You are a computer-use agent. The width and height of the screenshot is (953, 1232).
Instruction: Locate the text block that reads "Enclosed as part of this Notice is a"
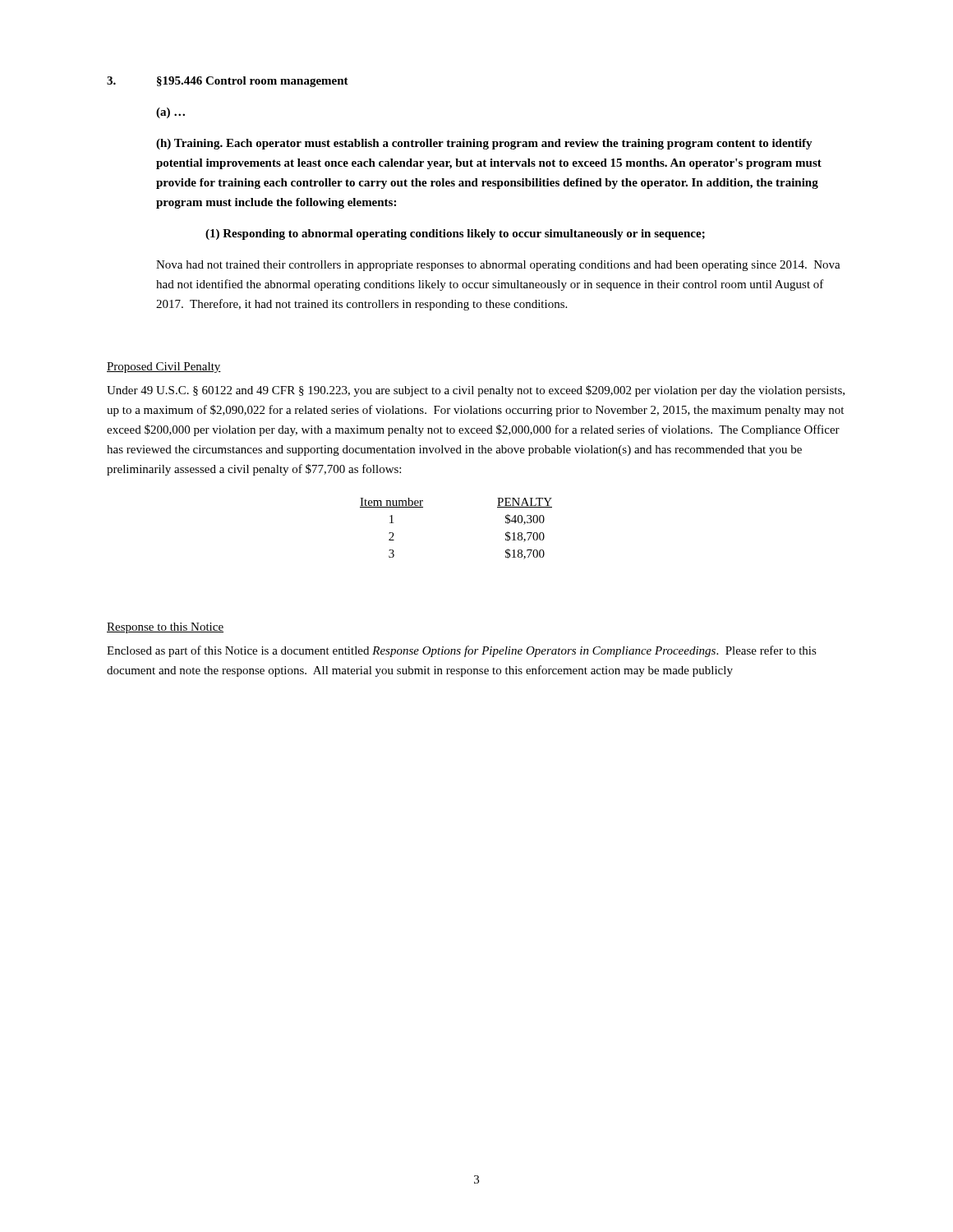pyautogui.click(x=462, y=661)
